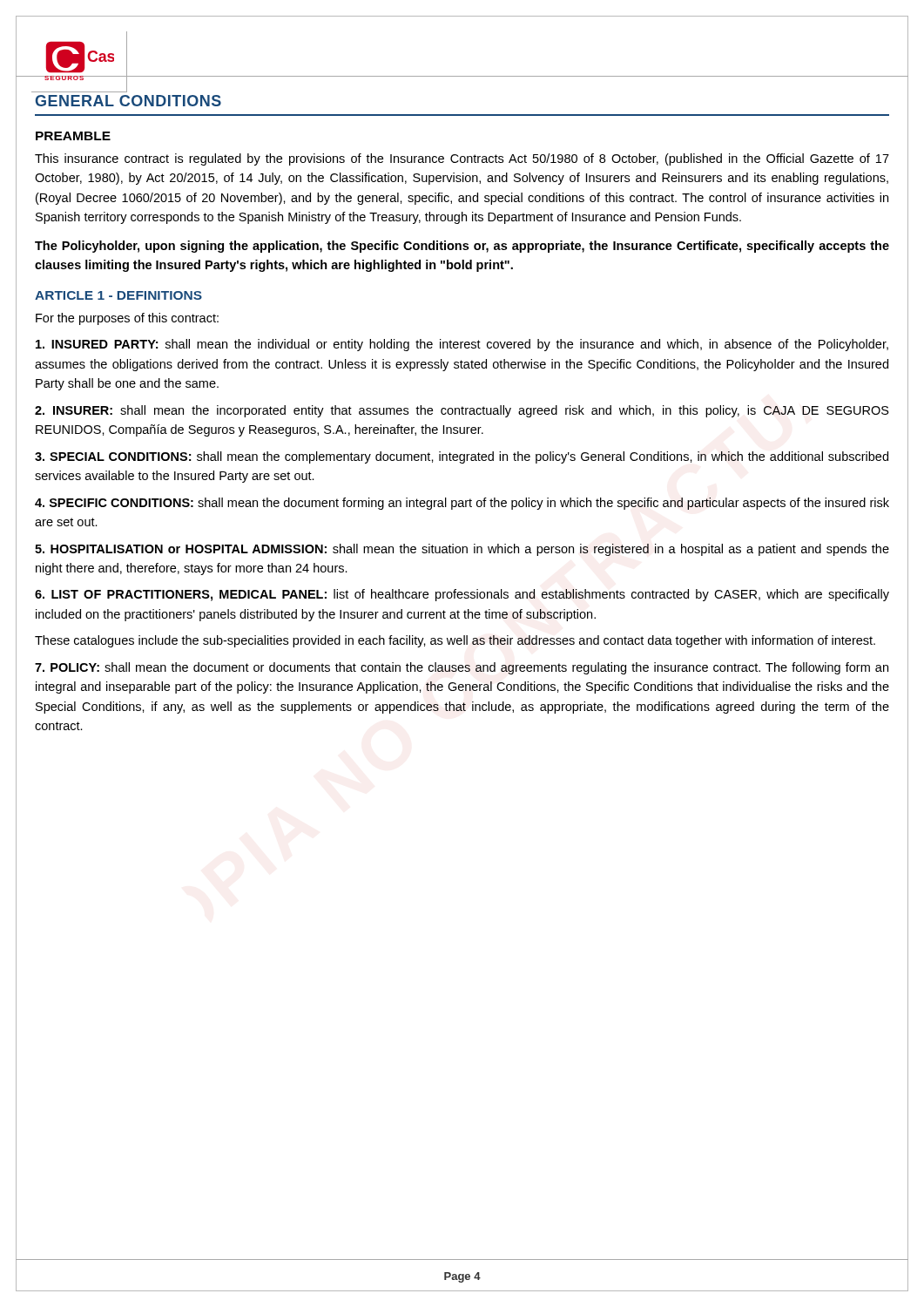
Task: Point to the text block starting "HOSPITALISATION or HOSPITAL ADMISSION: shall"
Action: click(x=462, y=558)
